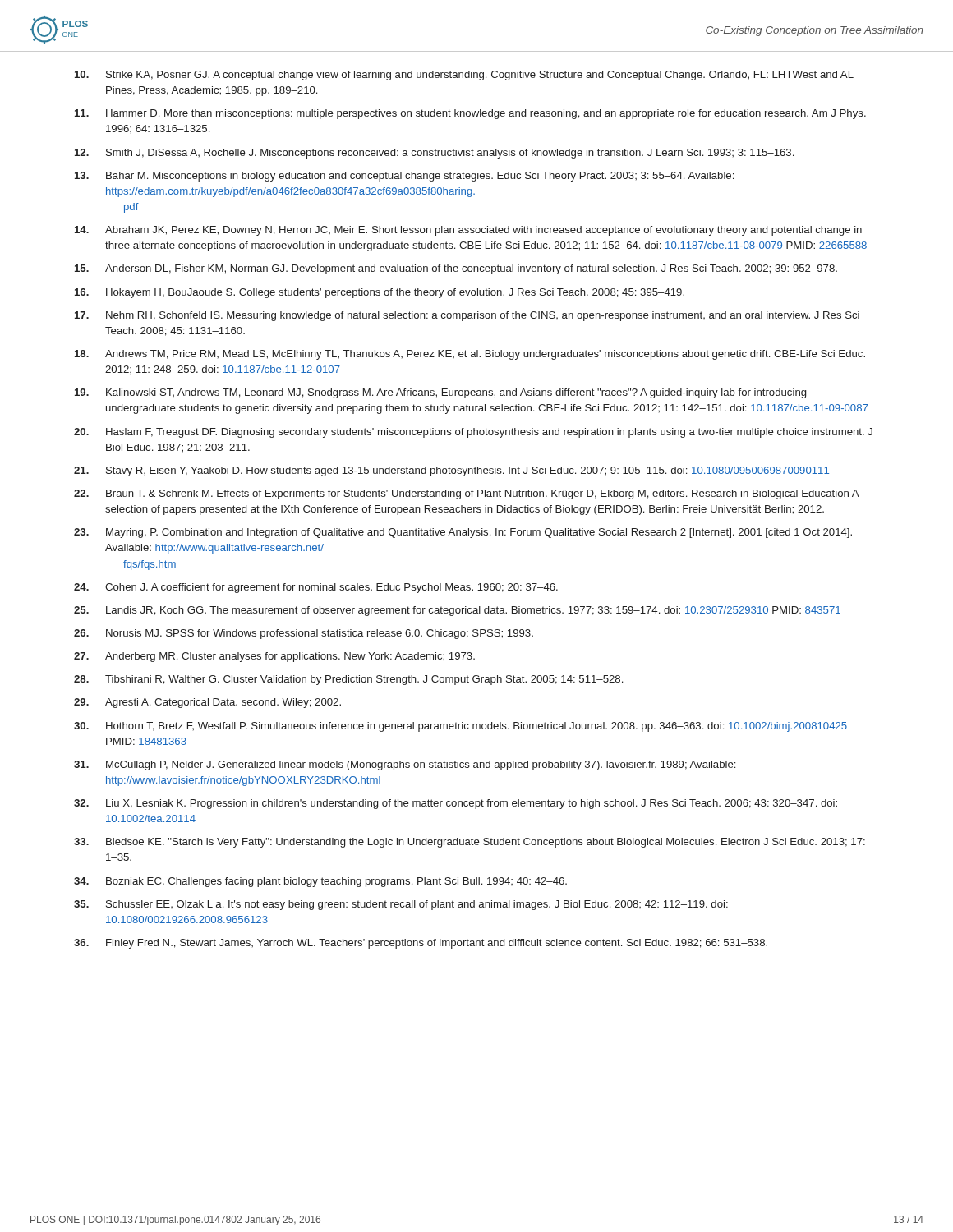Select the list item with the text "12. Smith J, DiSessa A,"
The image size is (953, 1232).
(x=476, y=152)
